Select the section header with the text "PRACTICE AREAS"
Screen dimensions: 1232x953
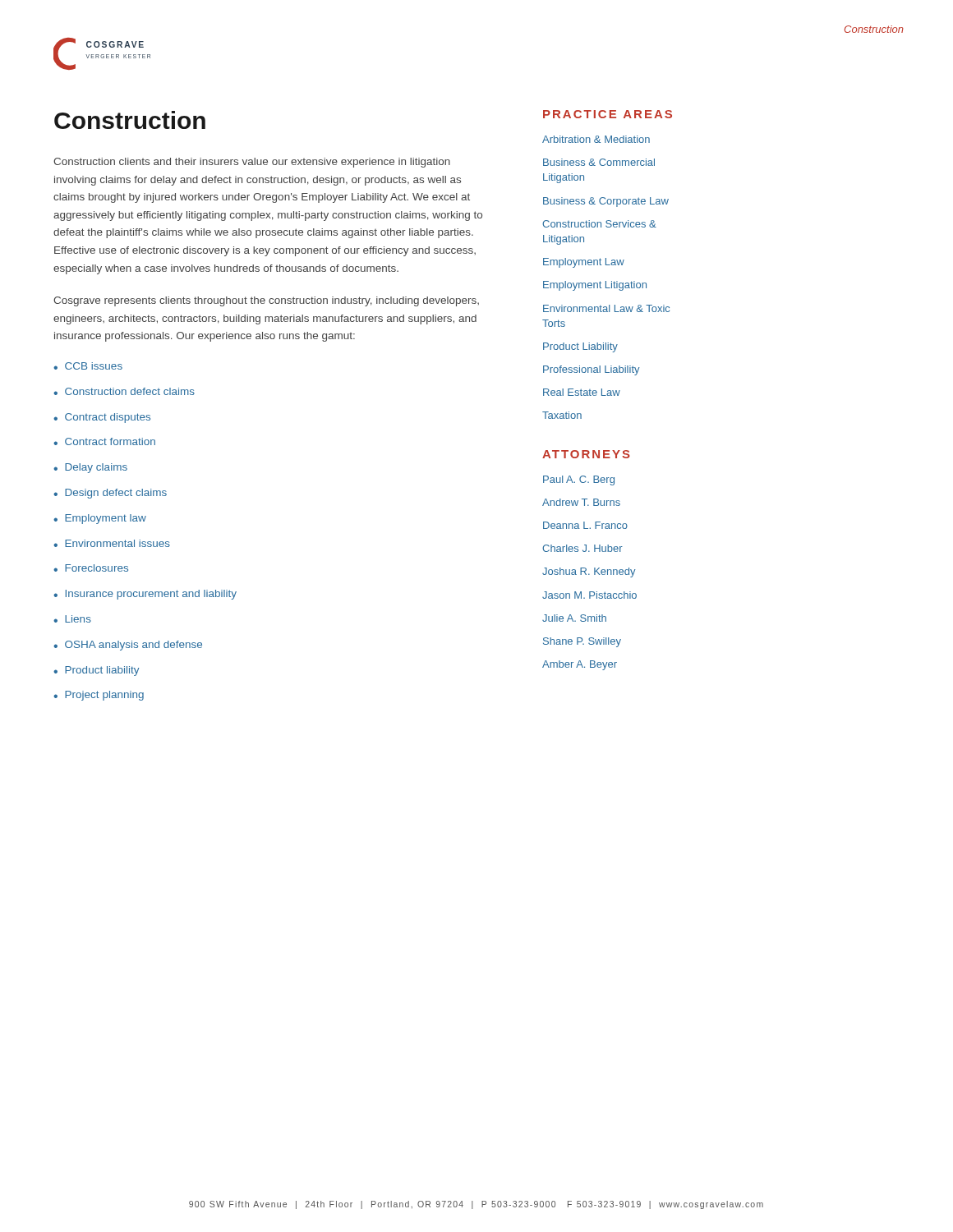(x=608, y=114)
